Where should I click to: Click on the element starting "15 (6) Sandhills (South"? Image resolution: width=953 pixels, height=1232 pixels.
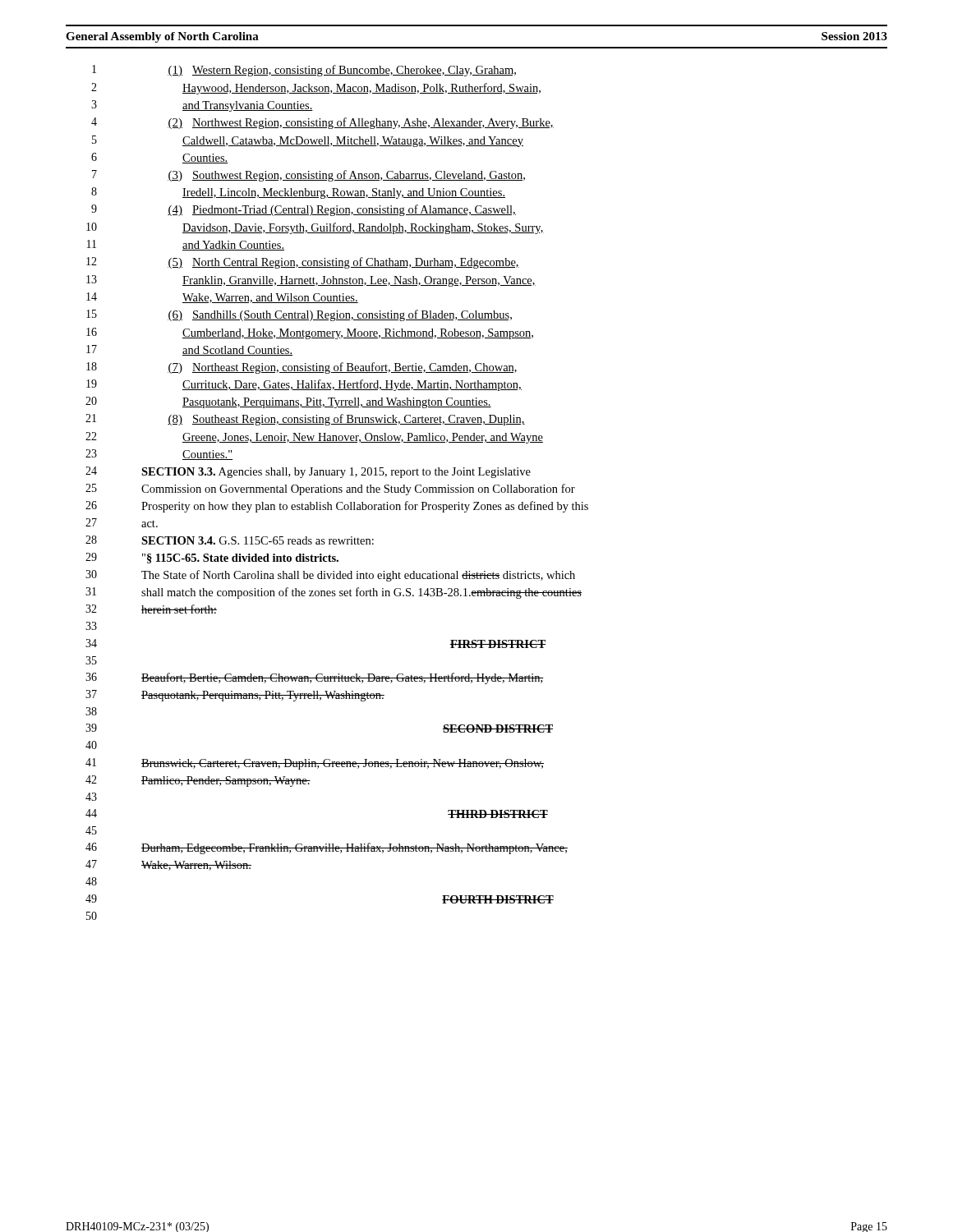click(x=476, y=332)
